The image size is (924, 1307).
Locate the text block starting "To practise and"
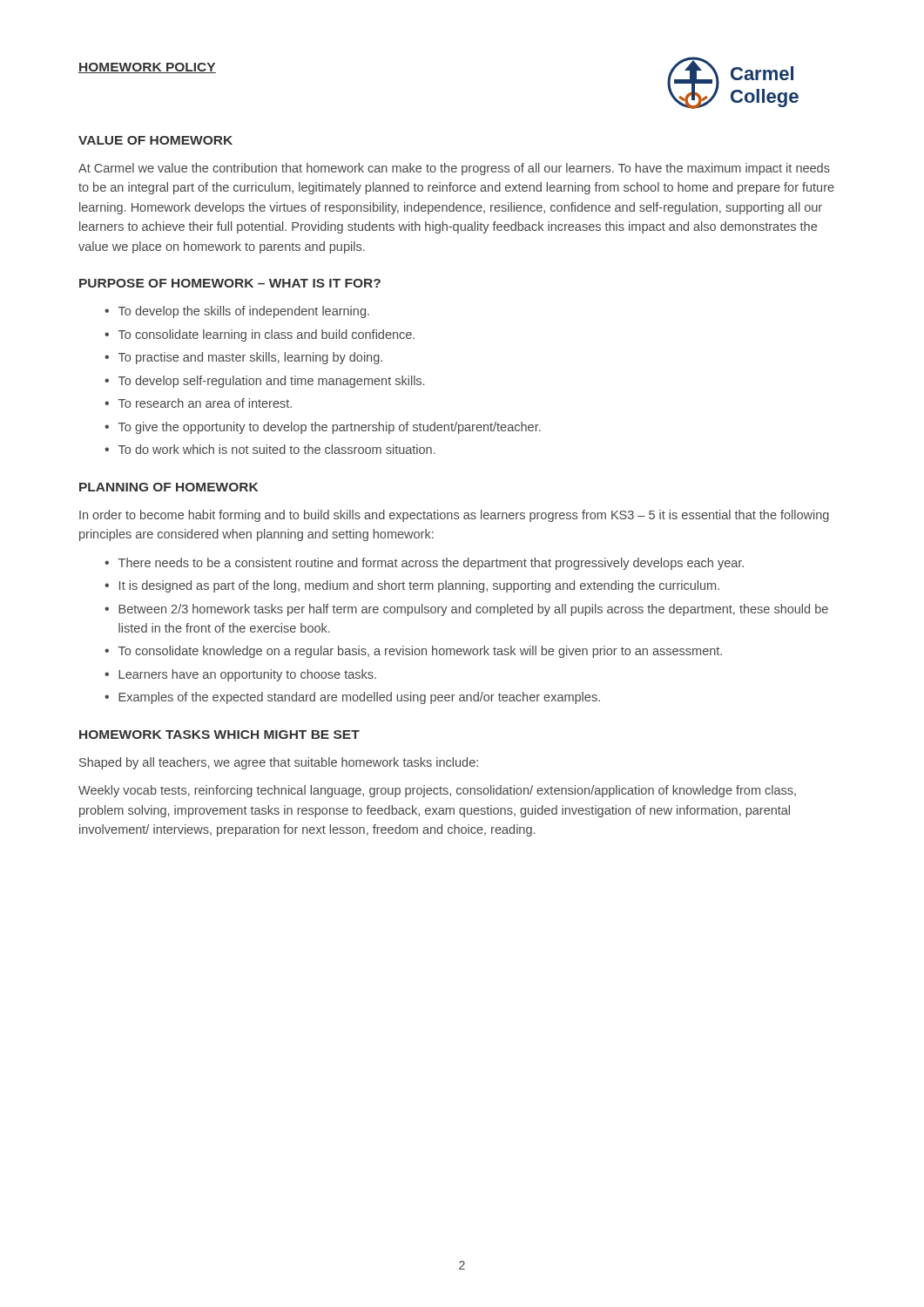[250, 358]
